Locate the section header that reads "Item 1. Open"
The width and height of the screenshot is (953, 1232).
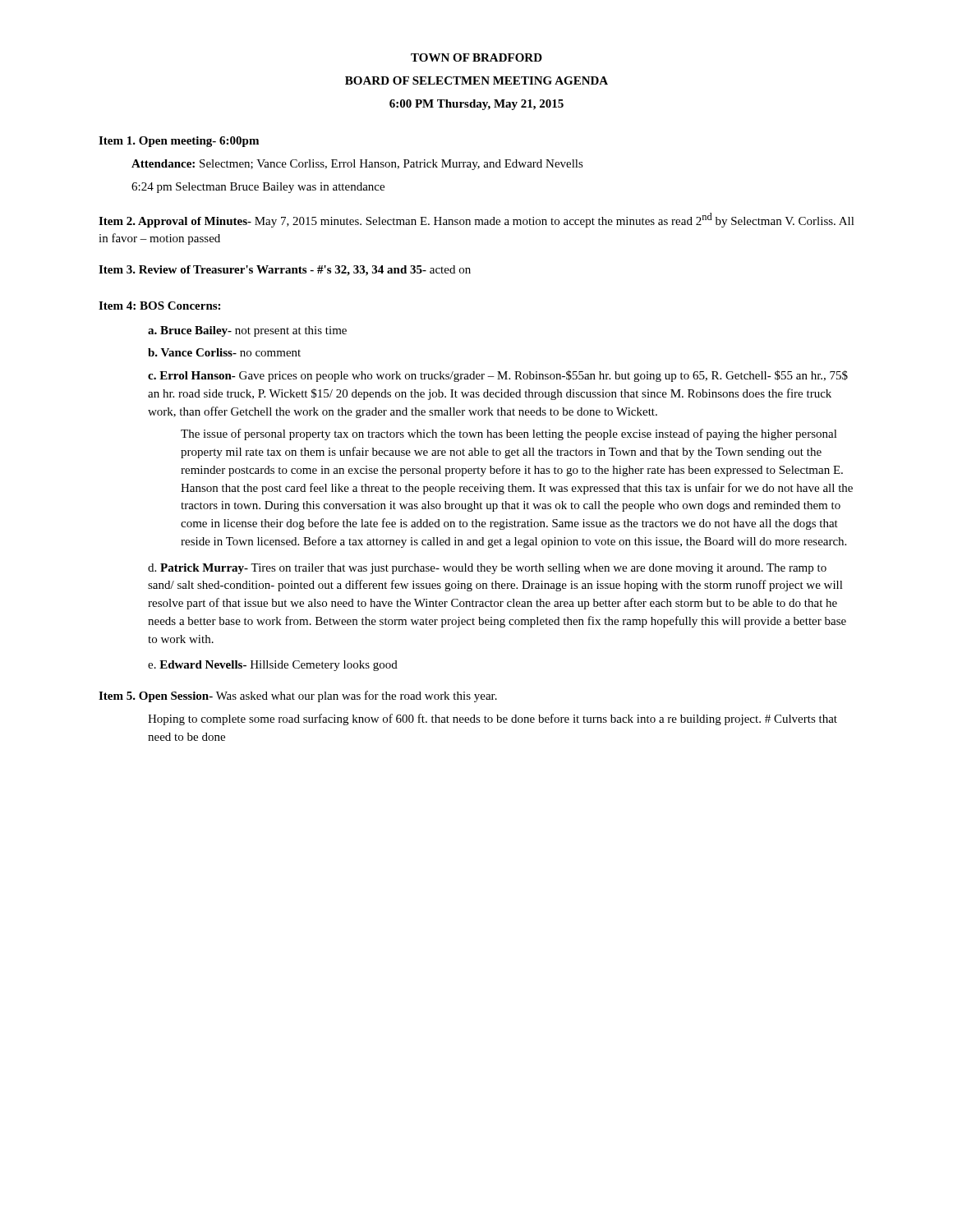point(179,142)
